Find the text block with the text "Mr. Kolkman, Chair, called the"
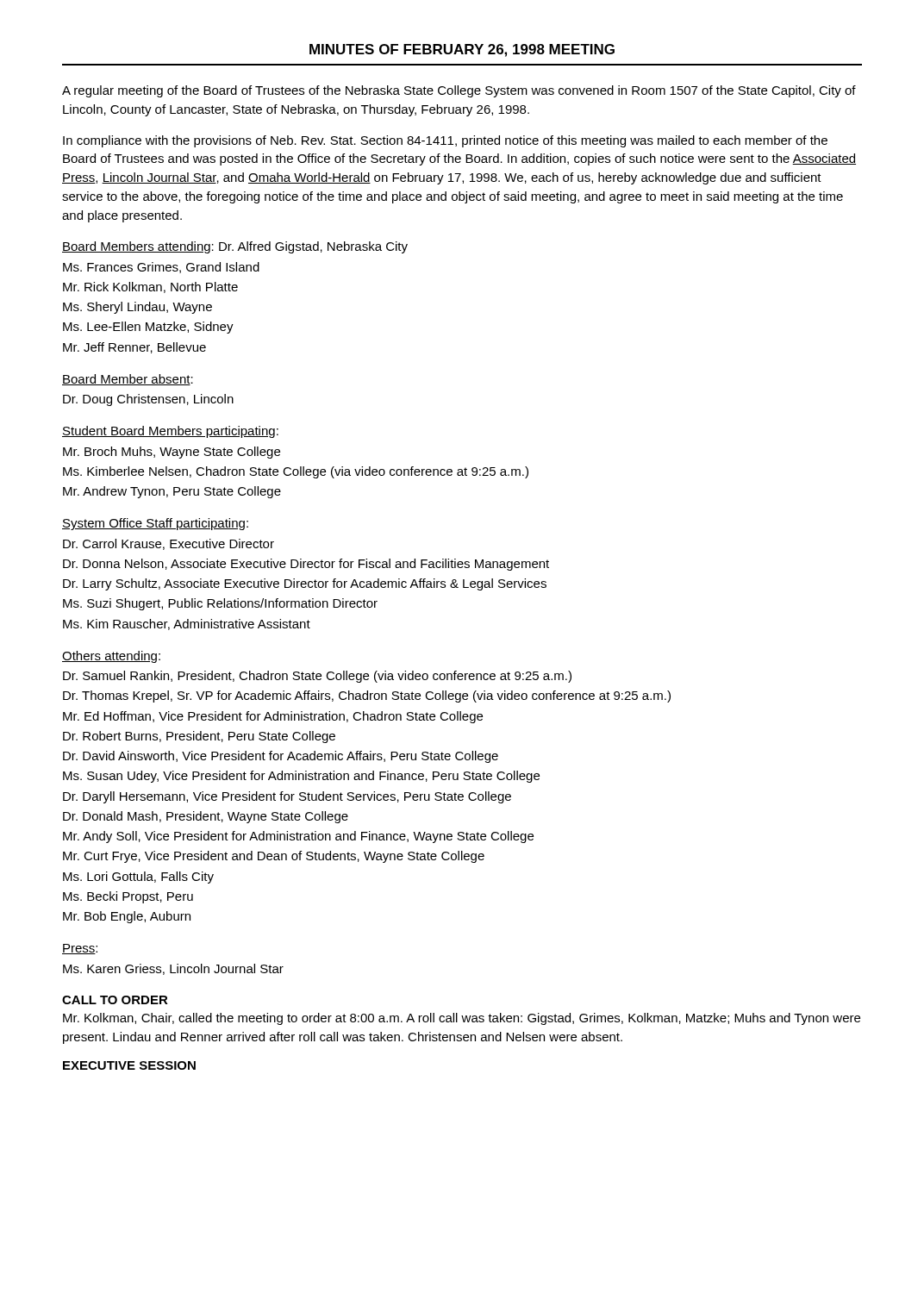 point(461,1027)
